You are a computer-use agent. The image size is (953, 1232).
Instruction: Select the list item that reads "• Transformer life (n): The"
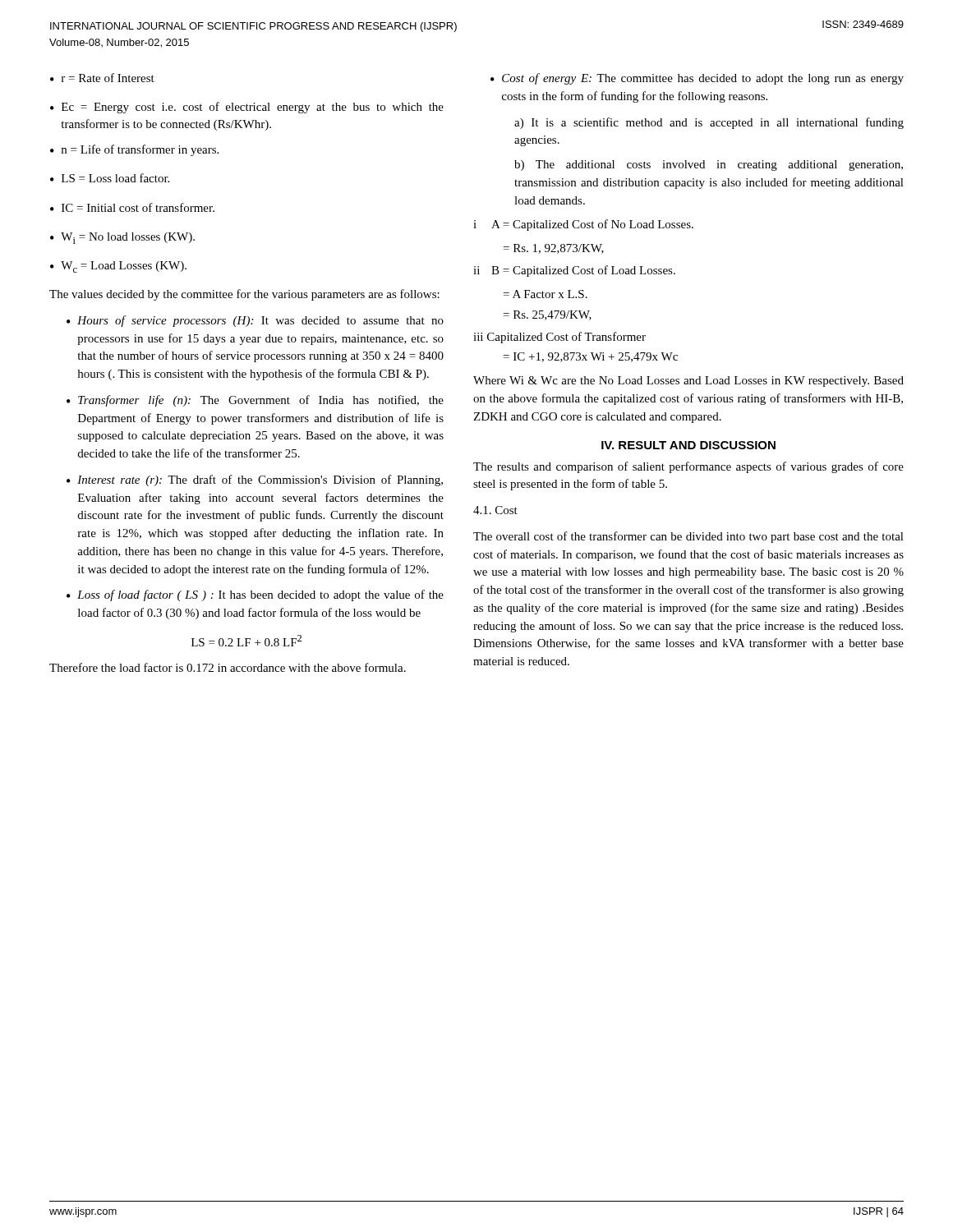coord(255,427)
